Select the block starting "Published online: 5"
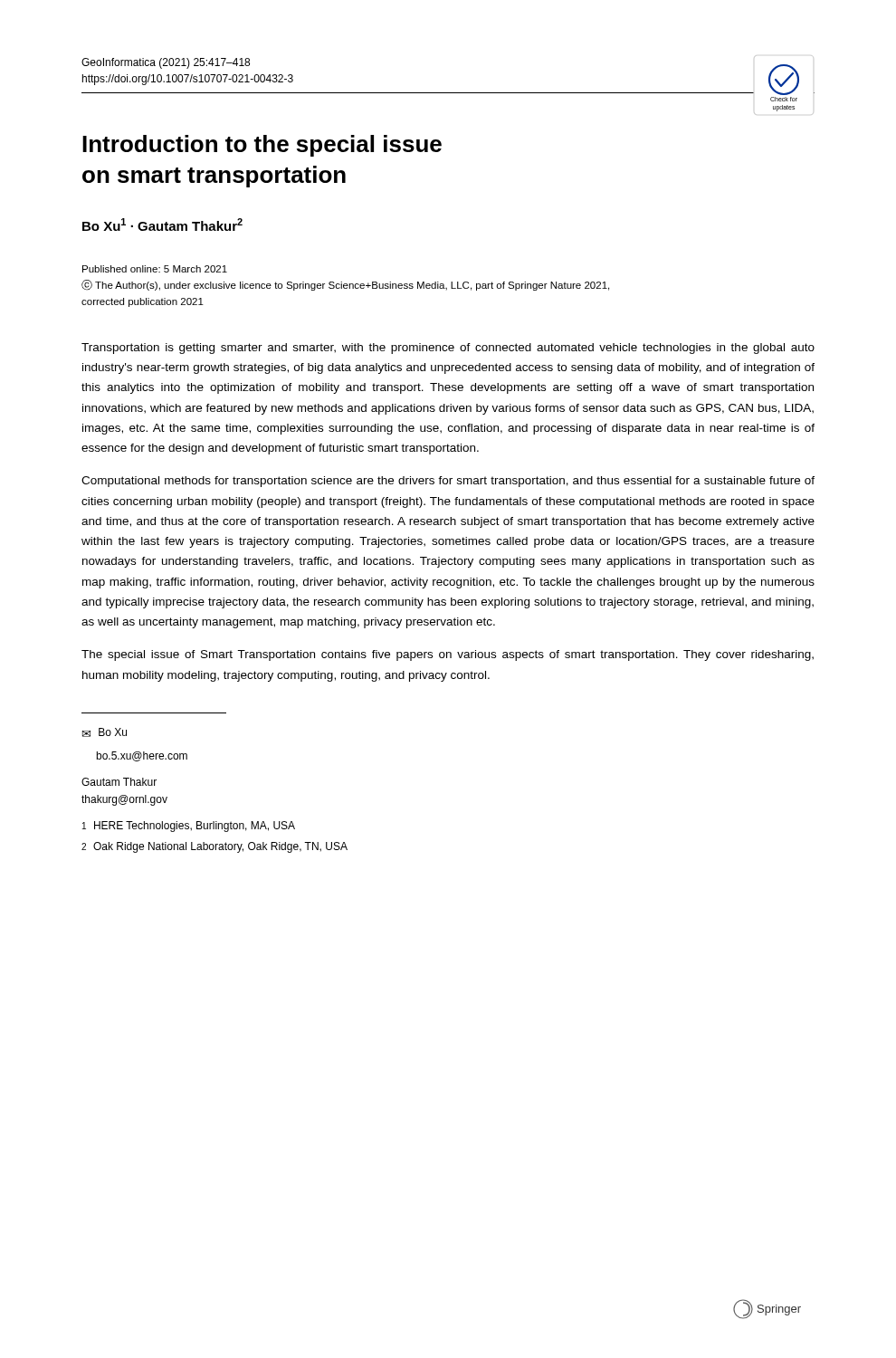This screenshot has width=896, height=1358. pyautogui.click(x=346, y=285)
